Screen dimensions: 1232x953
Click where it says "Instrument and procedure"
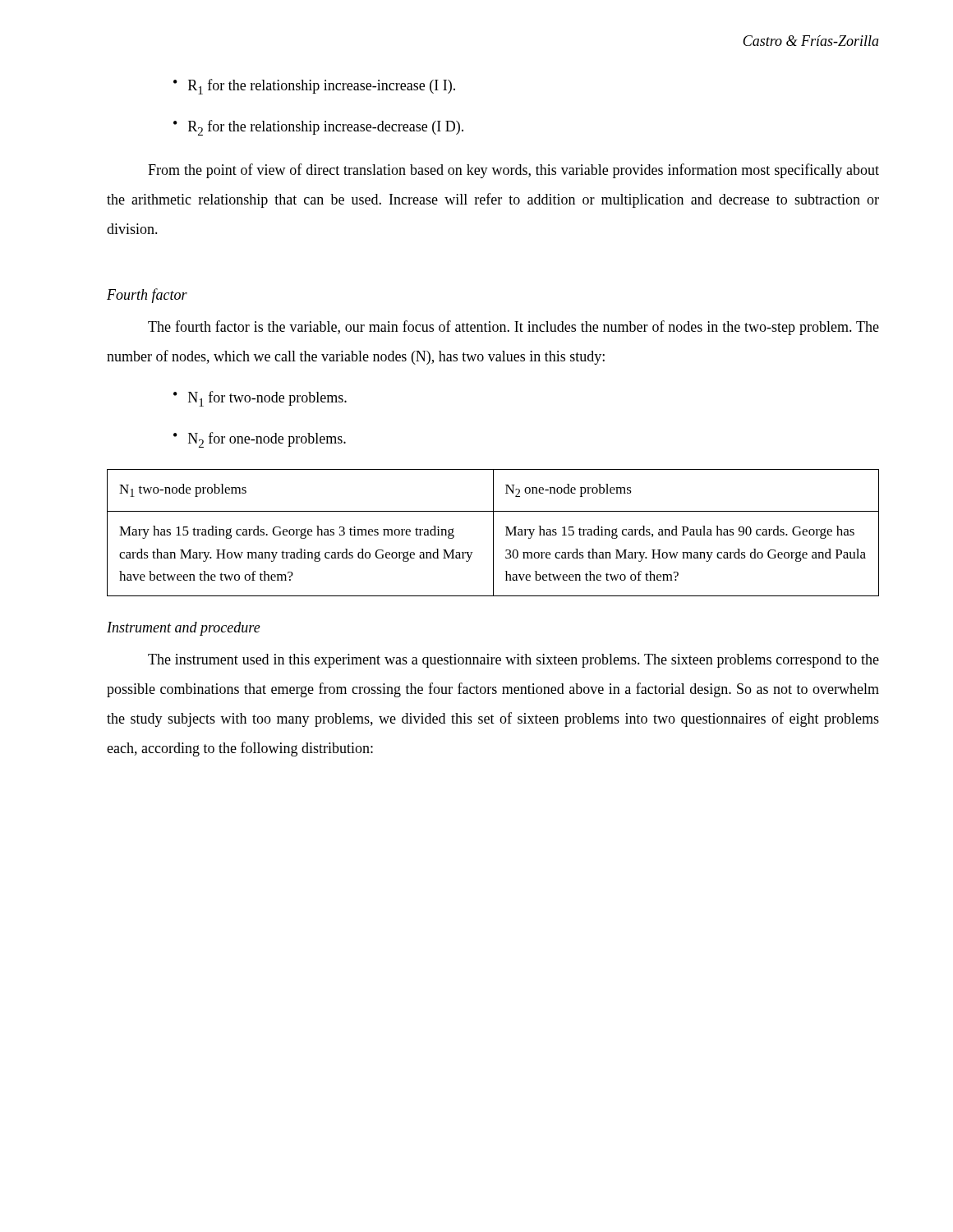click(x=184, y=628)
